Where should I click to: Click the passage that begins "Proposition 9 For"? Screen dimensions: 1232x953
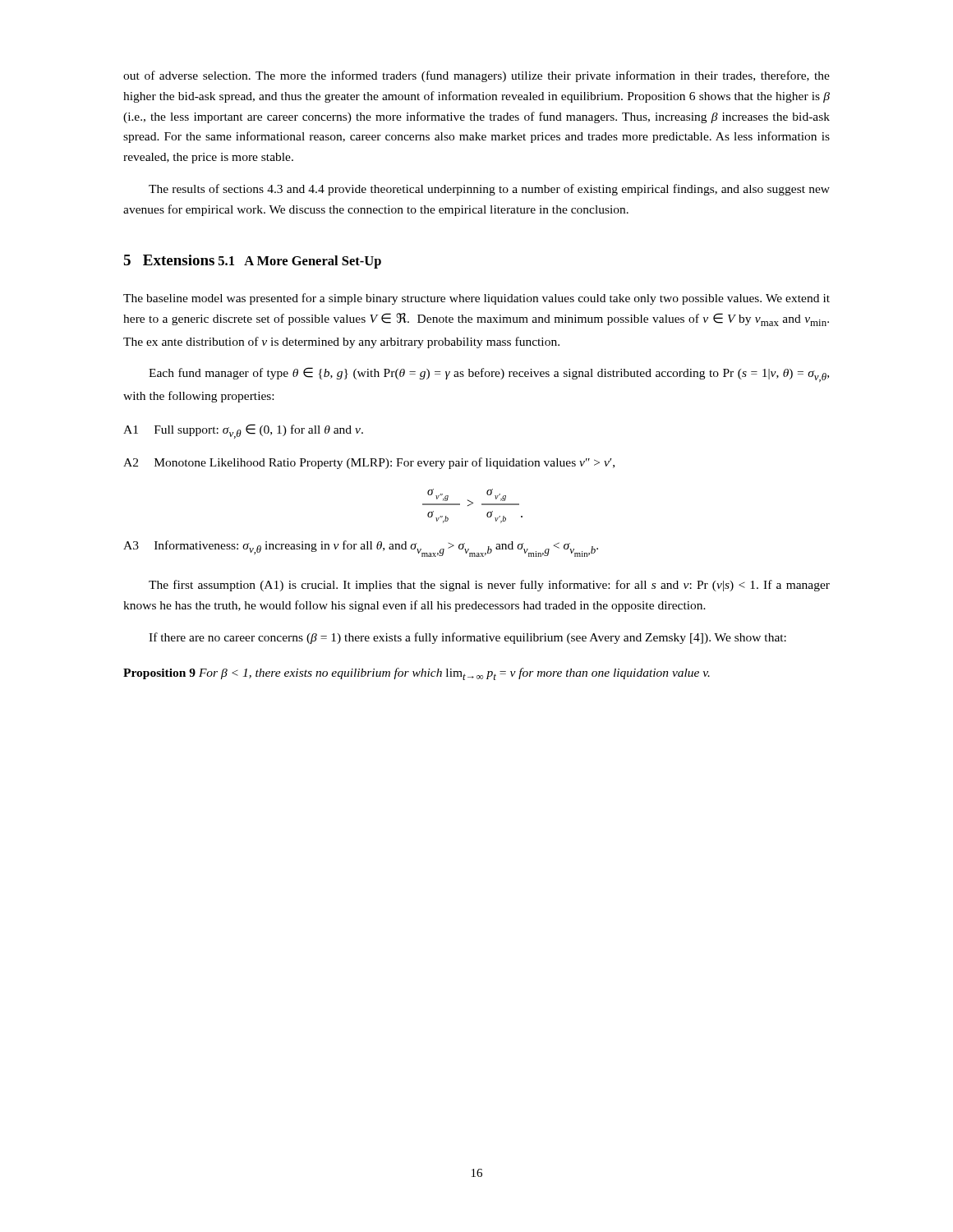(x=476, y=674)
